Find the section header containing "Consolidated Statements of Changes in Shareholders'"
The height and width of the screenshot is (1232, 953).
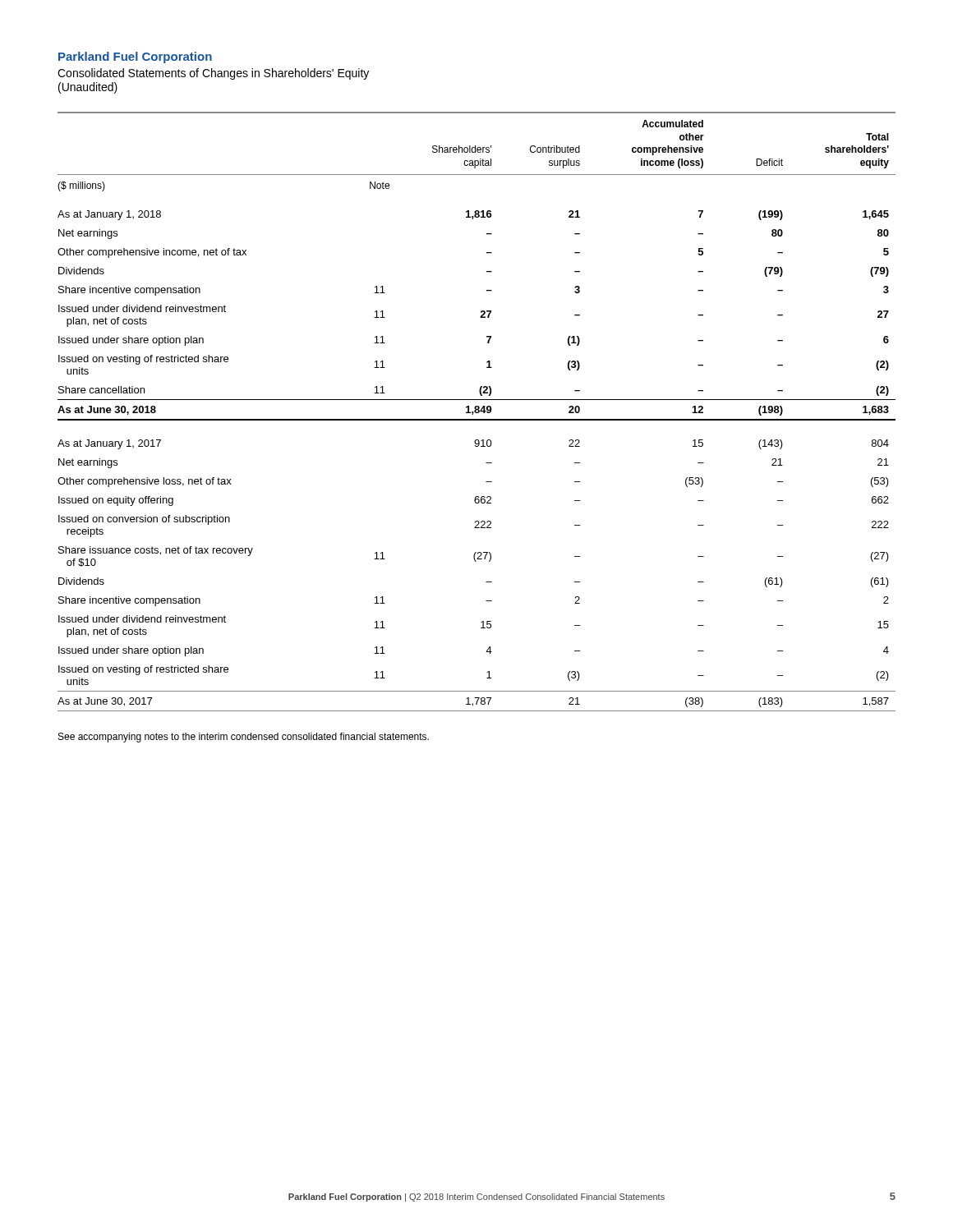click(213, 73)
